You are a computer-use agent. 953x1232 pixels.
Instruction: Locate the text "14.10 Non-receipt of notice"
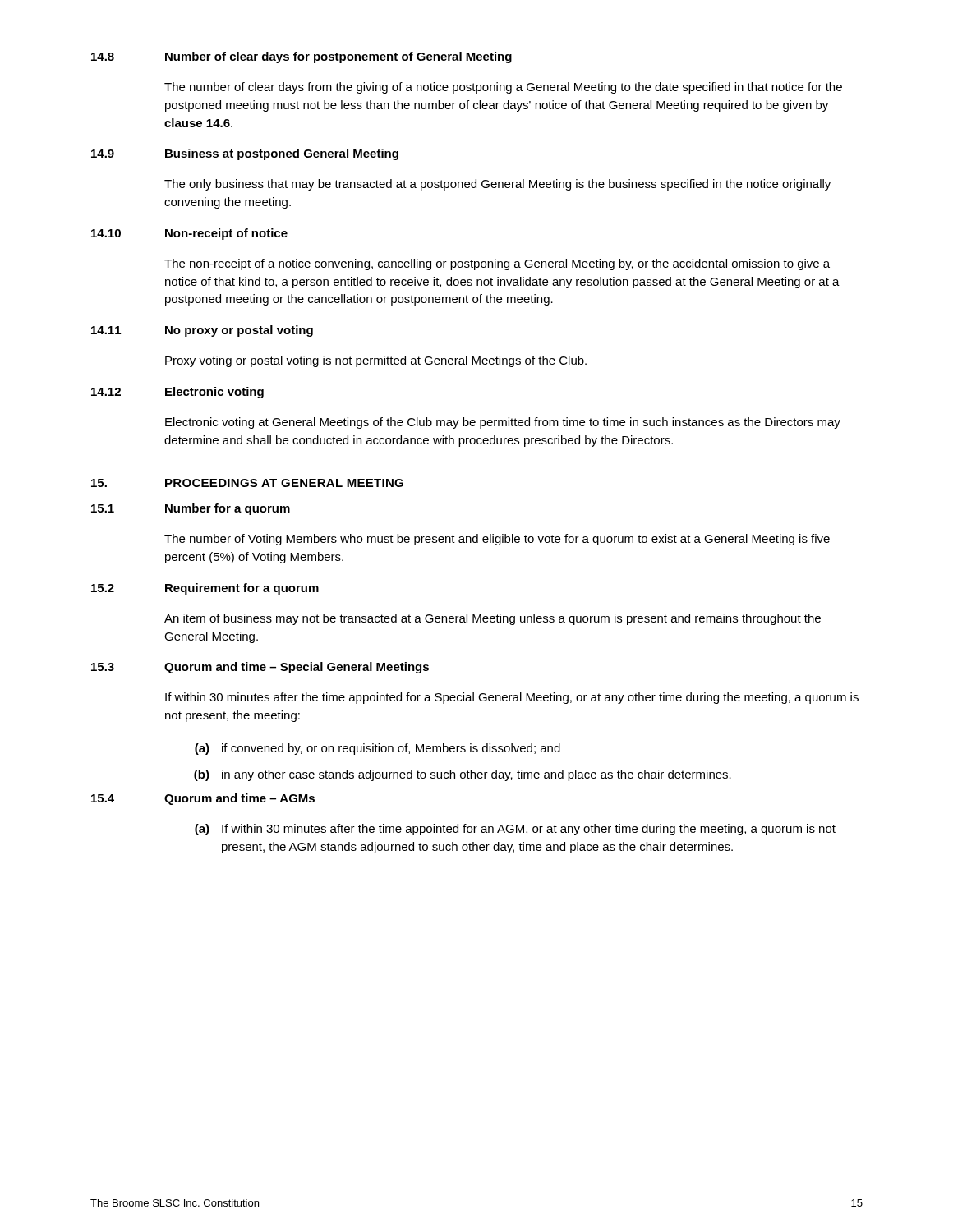[x=189, y=233]
